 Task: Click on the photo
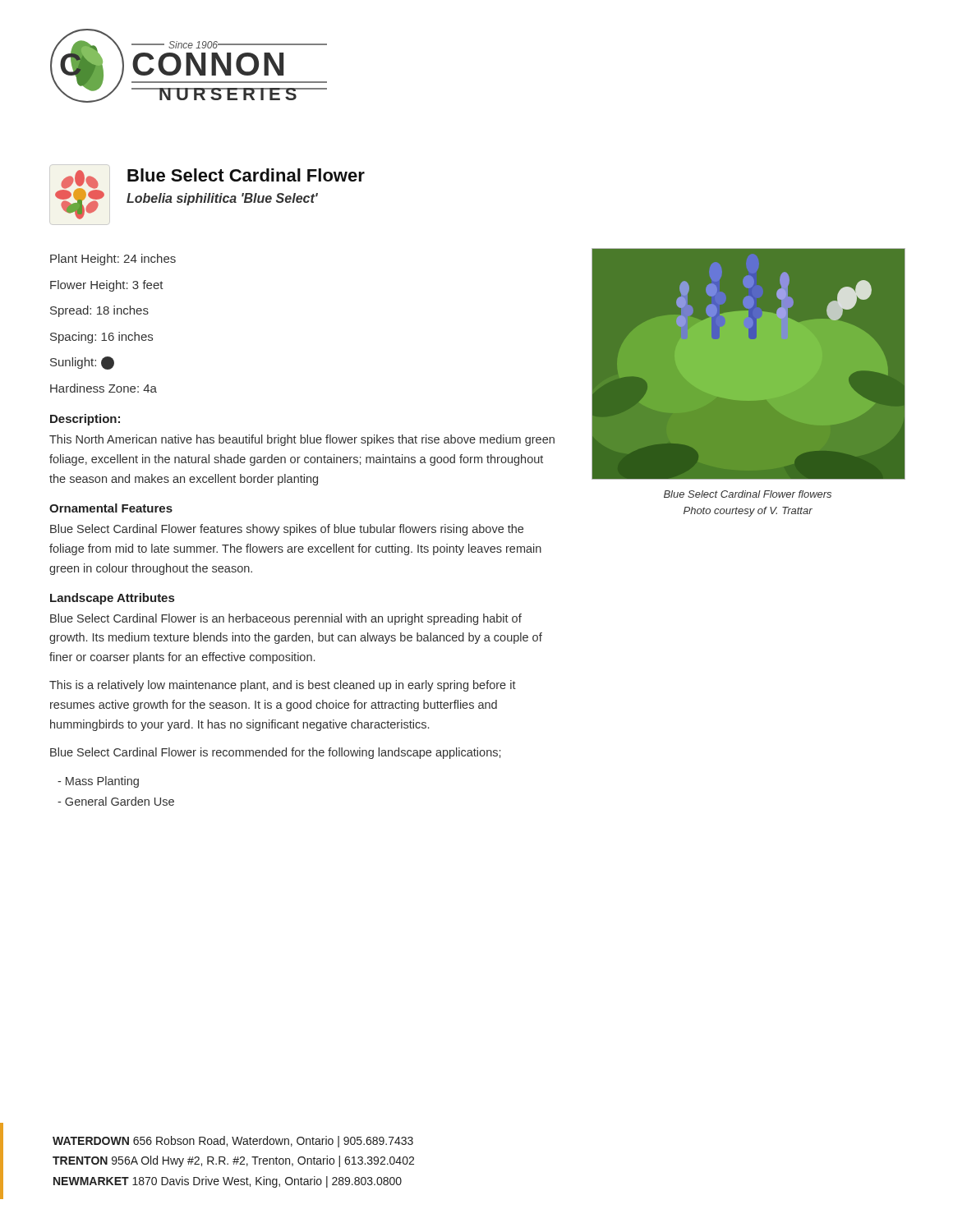(x=748, y=384)
